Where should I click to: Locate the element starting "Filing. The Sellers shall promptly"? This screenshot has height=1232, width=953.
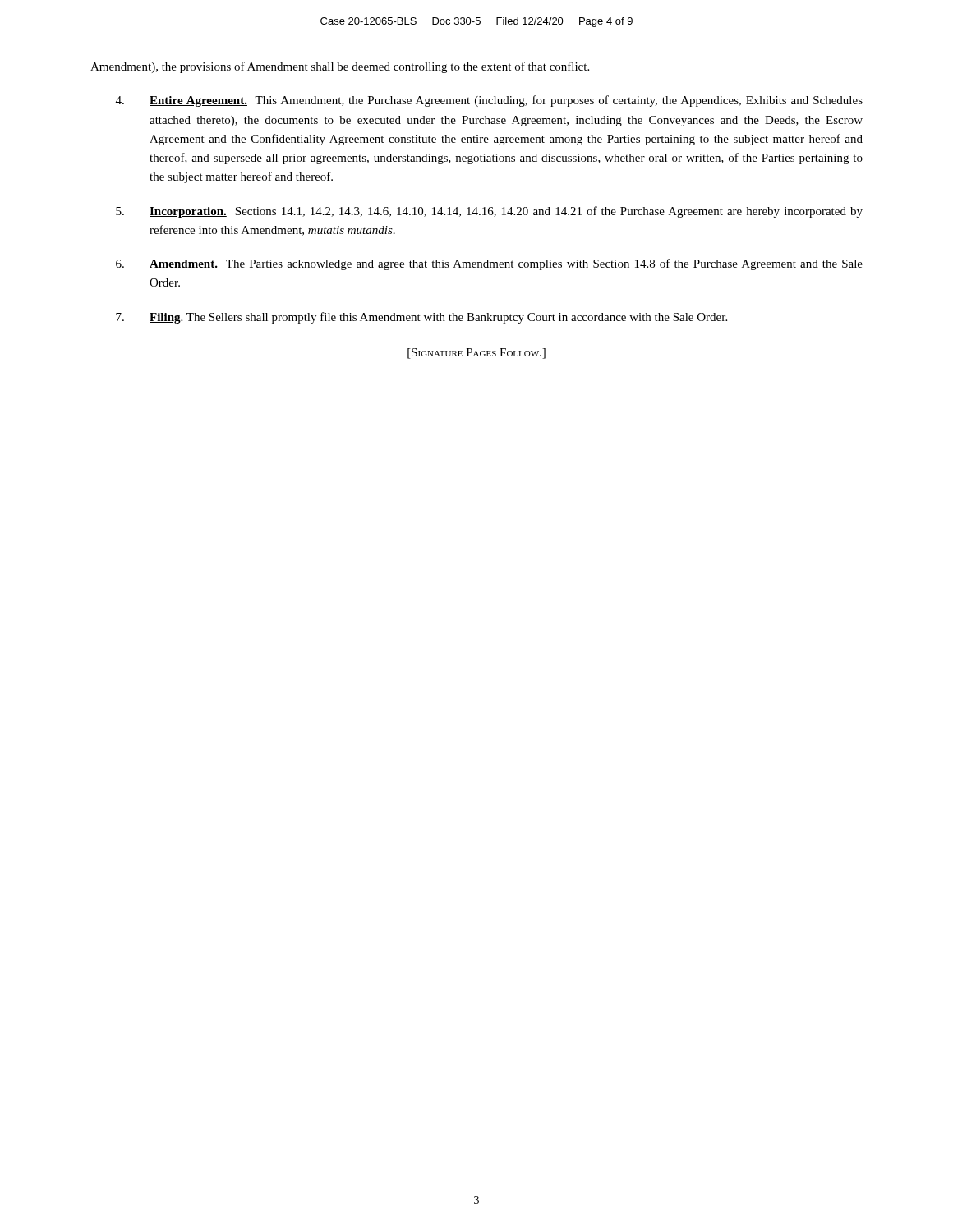(476, 317)
